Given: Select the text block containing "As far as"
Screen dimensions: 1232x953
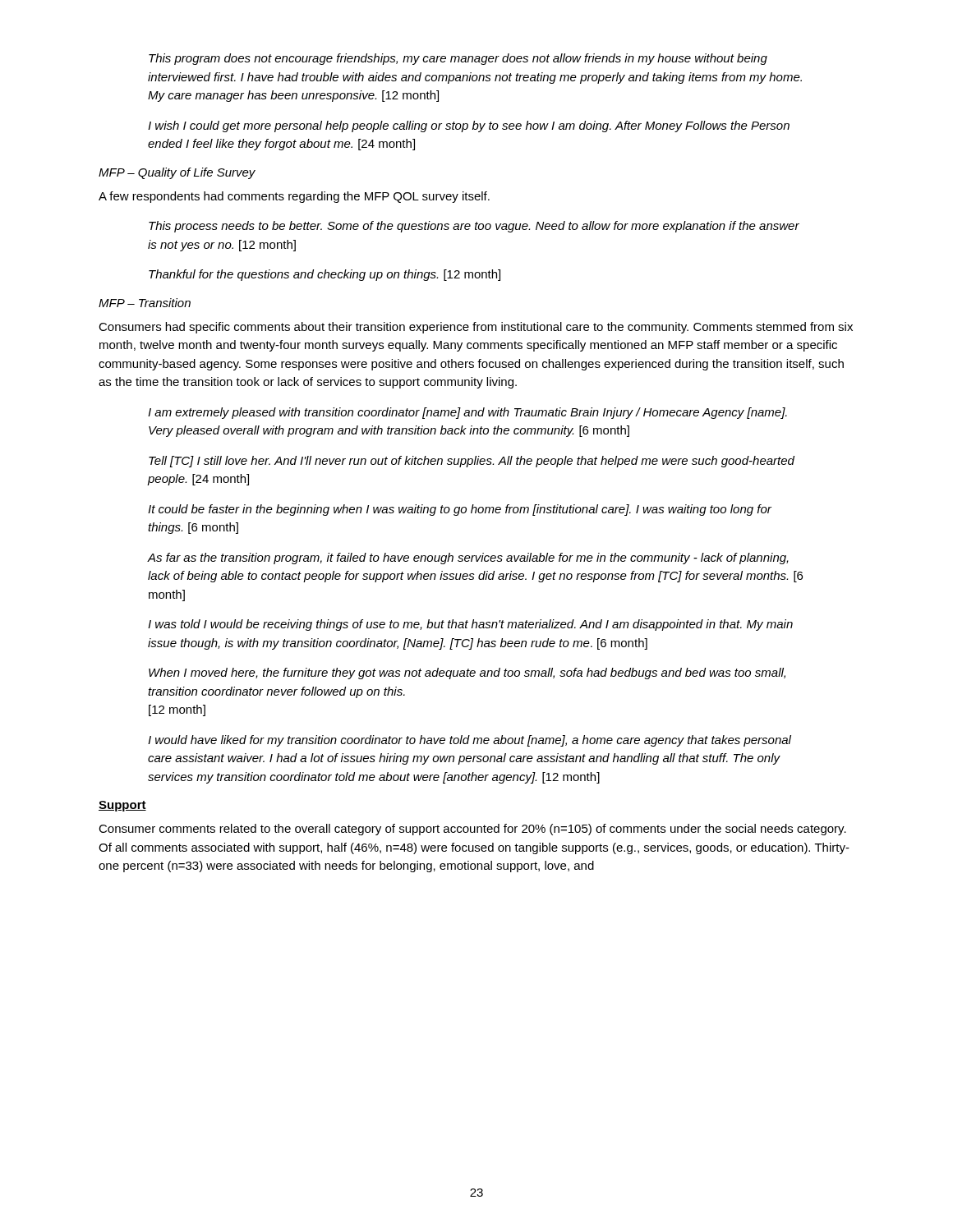Looking at the screenshot, I should 476,576.
